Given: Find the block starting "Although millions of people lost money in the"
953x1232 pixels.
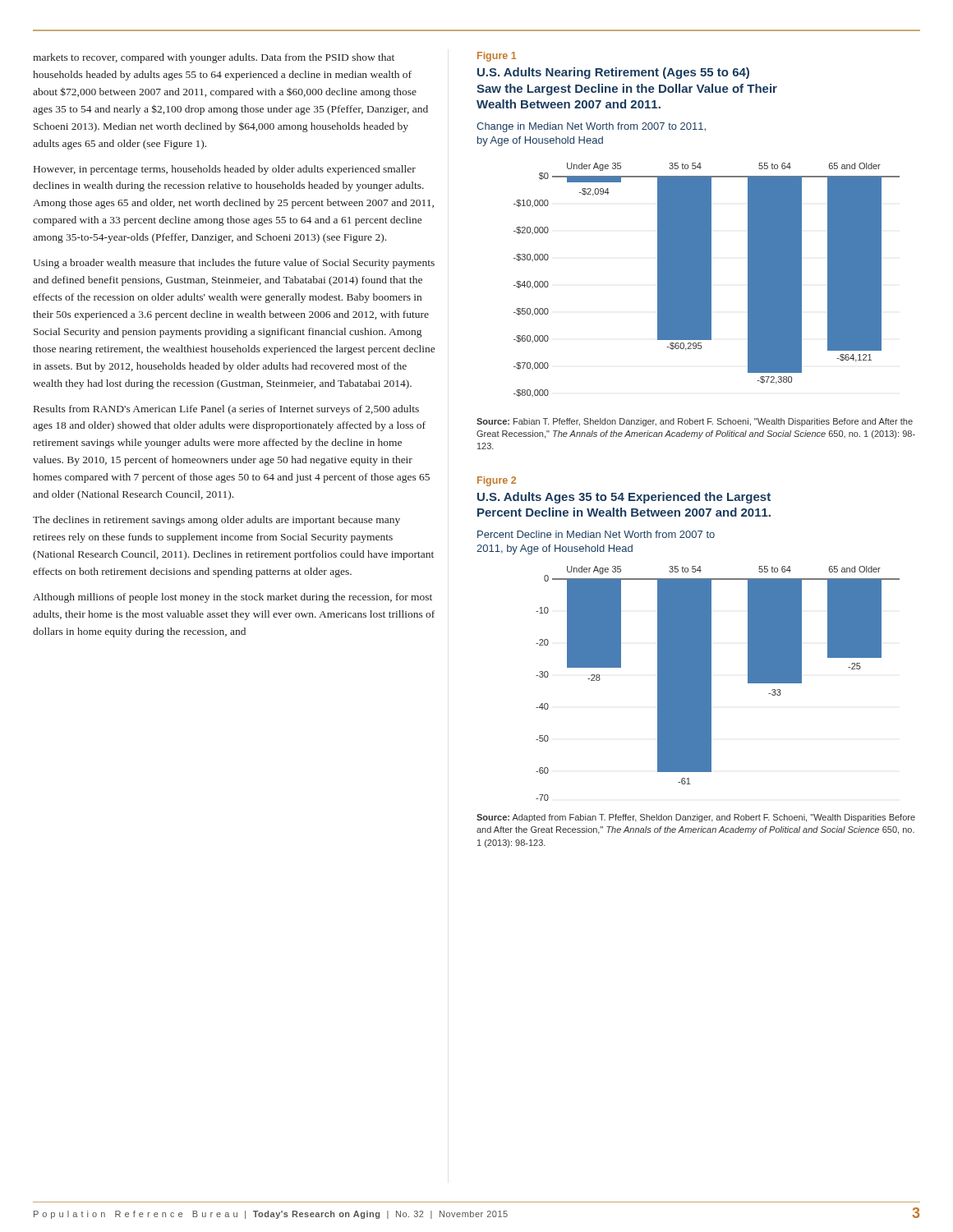Looking at the screenshot, I should click(234, 614).
